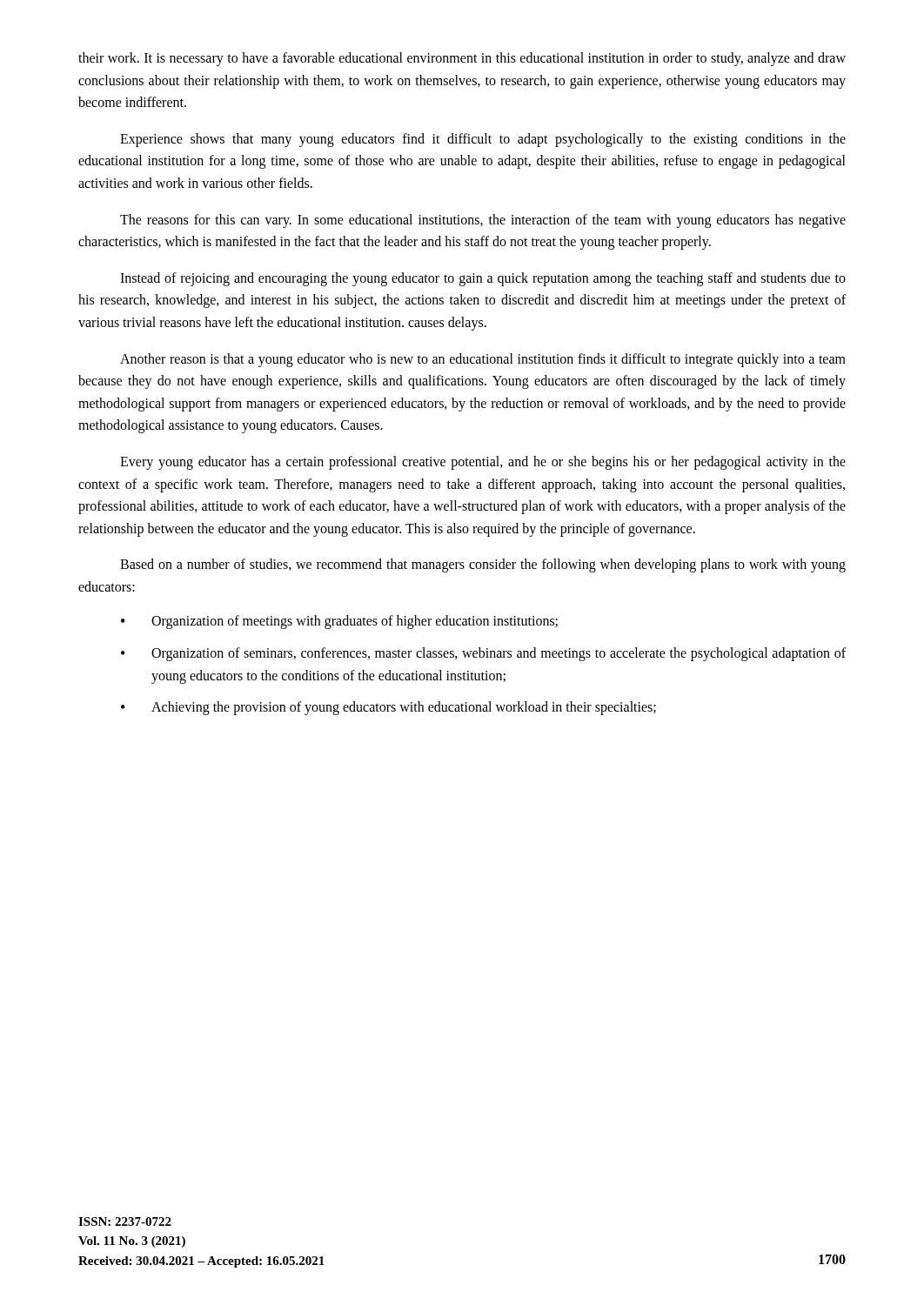This screenshot has height=1305, width=924.
Task: Select the passage starting "Experience shows that many"
Action: 462,161
